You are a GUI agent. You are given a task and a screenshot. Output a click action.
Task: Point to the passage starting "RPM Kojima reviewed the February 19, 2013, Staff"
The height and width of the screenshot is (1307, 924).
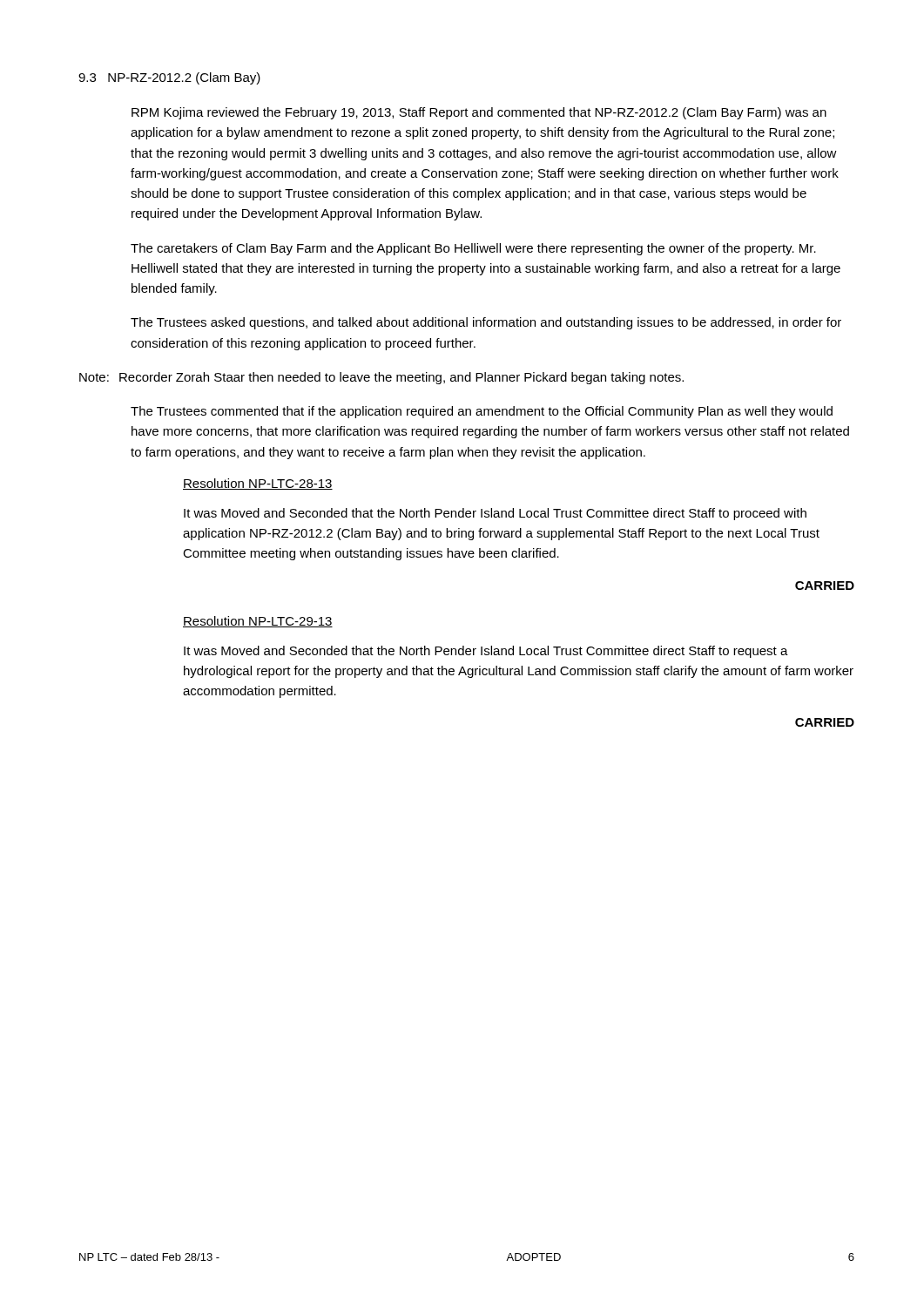pos(484,163)
